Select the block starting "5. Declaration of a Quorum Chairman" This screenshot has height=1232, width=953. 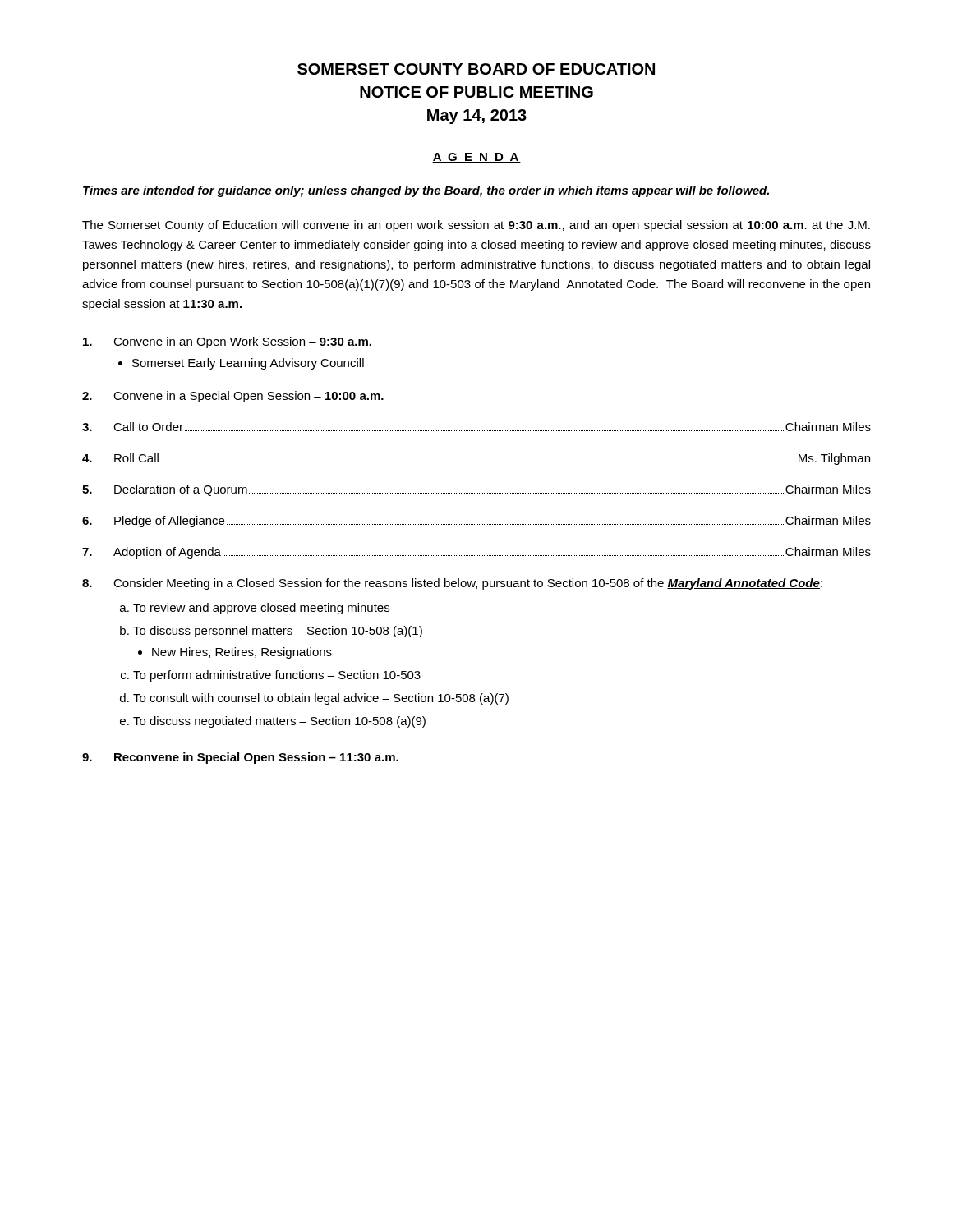pyautogui.click(x=476, y=489)
